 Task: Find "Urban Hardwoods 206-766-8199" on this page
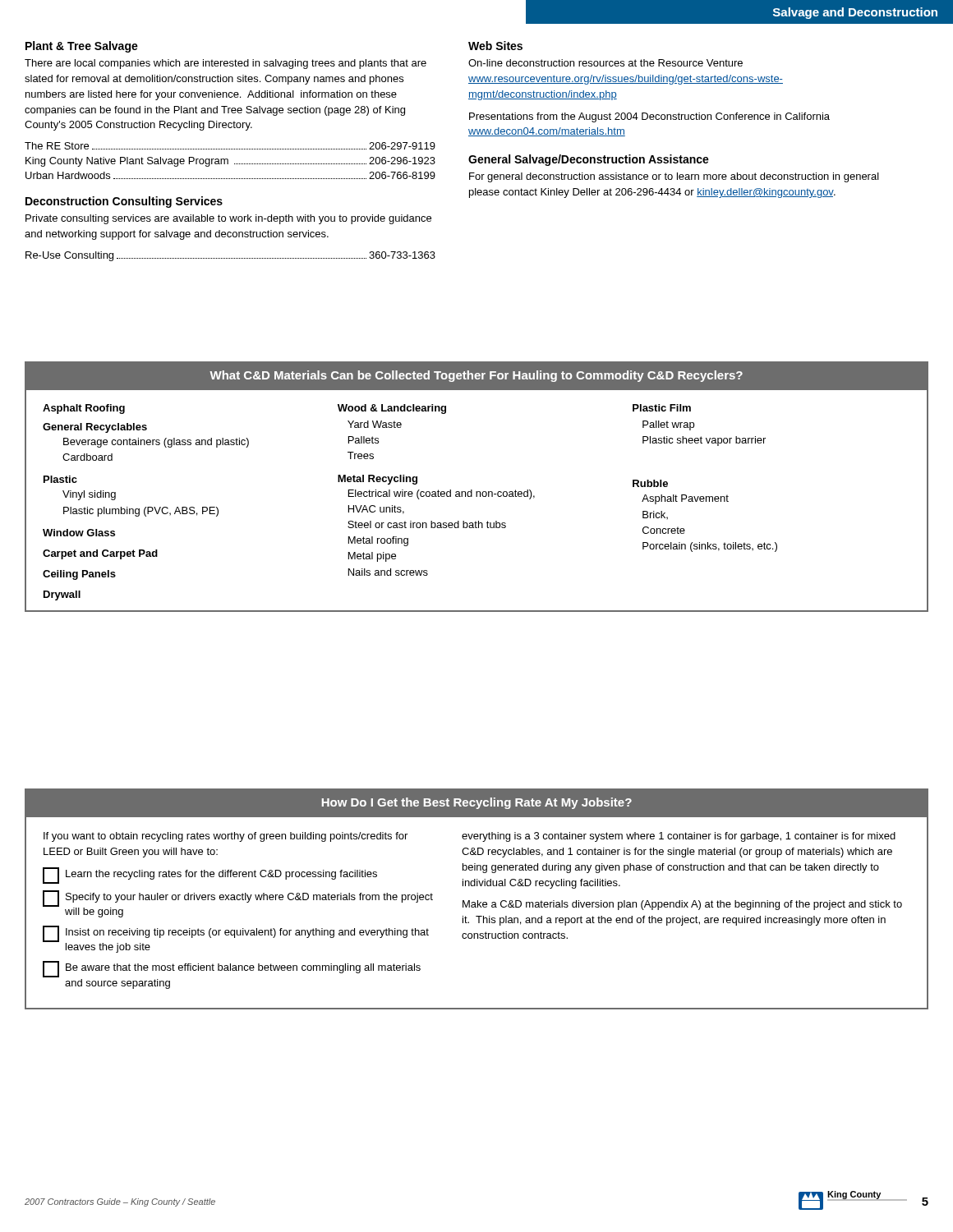tap(230, 176)
